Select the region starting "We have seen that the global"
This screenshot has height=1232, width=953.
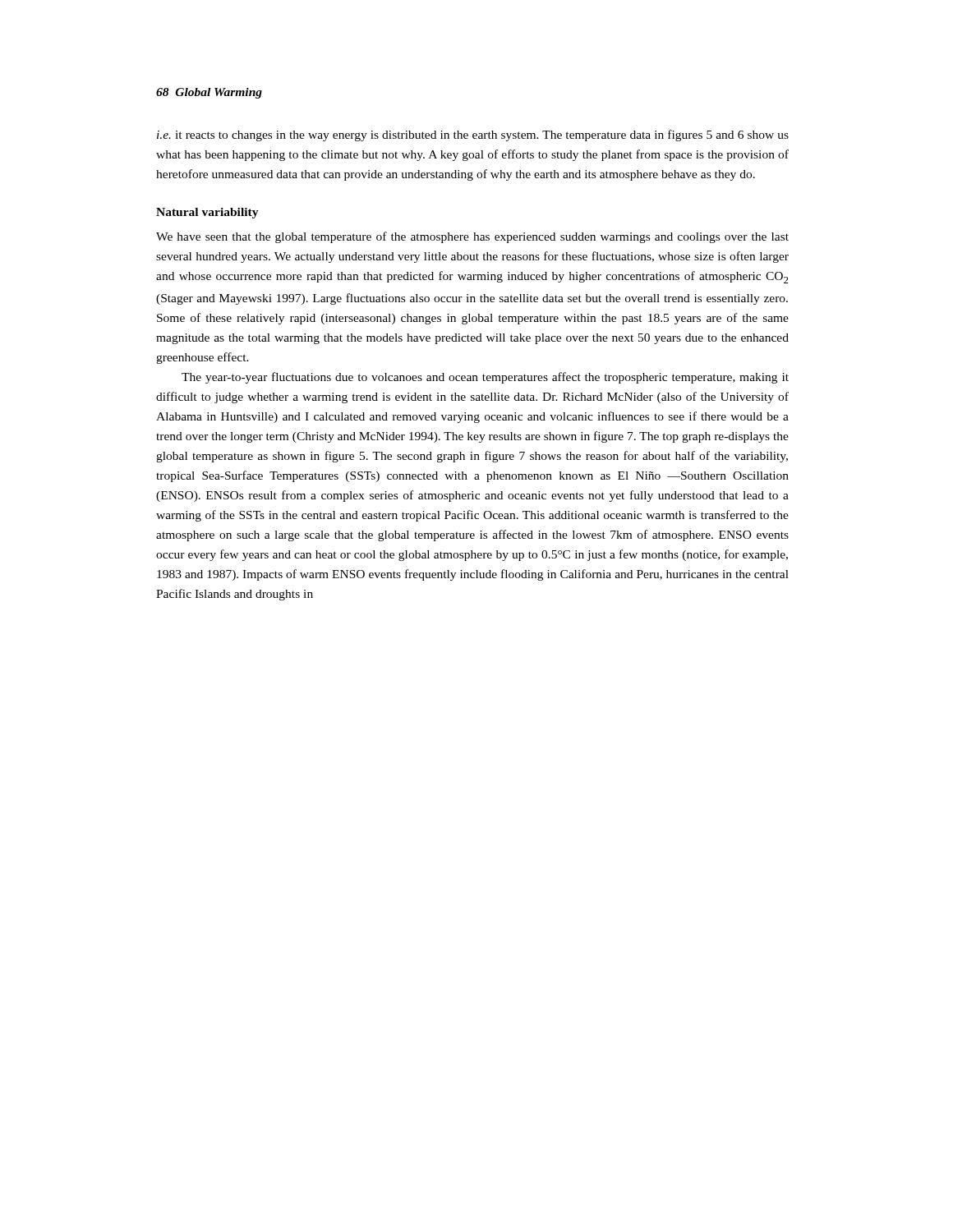tap(472, 415)
